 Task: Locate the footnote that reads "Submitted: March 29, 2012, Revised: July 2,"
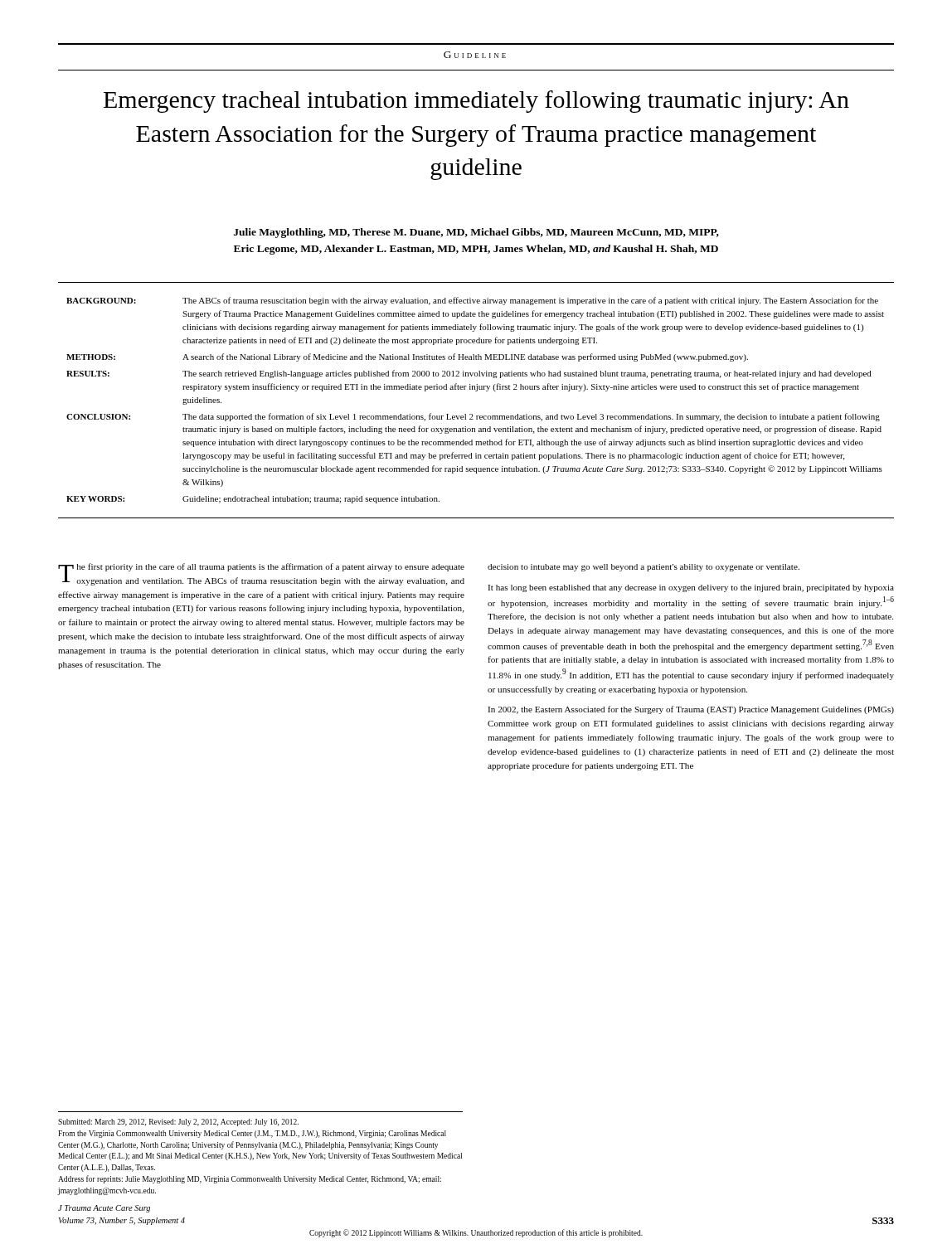click(260, 1157)
